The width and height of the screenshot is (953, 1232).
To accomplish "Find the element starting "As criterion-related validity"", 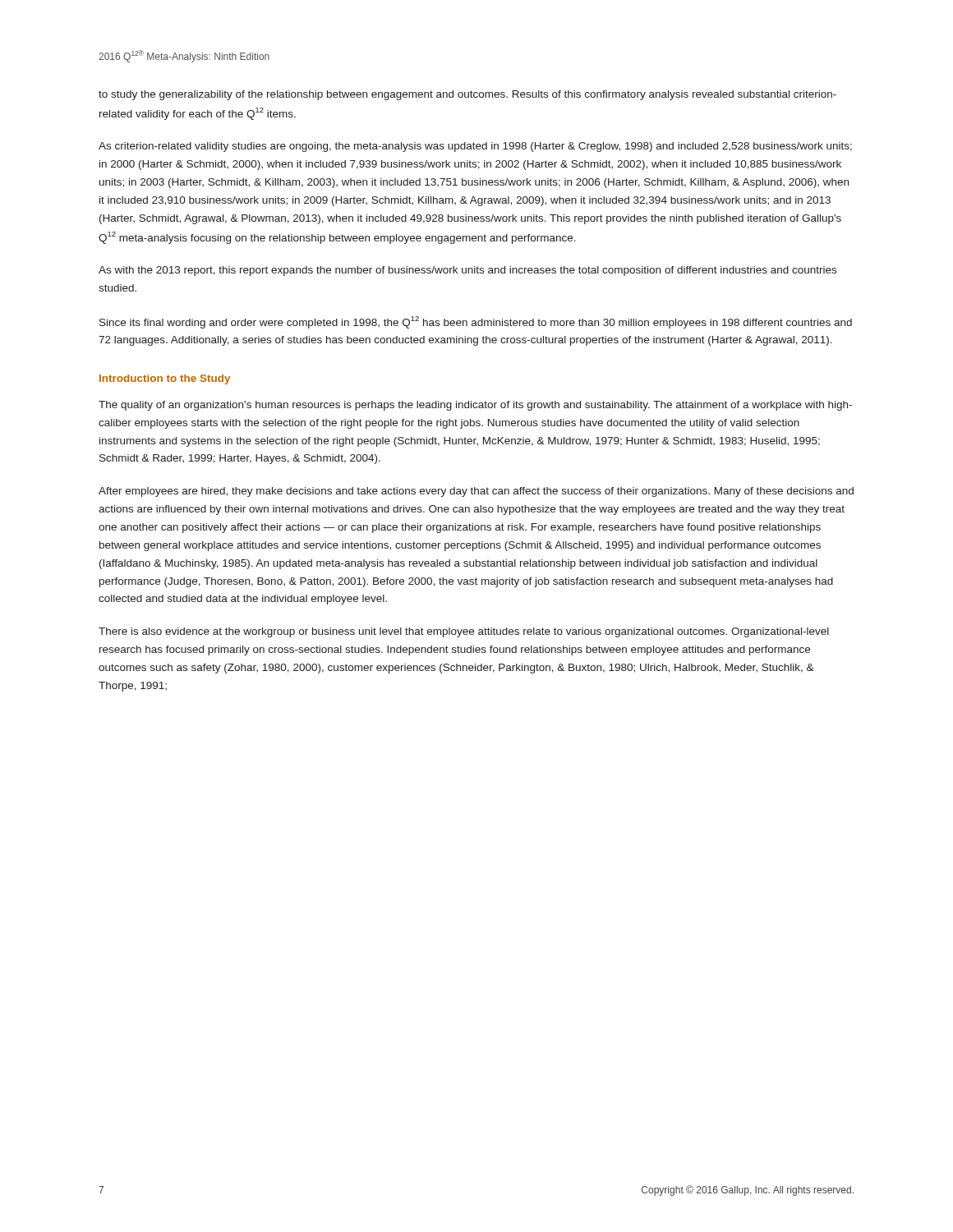I will 476,191.
